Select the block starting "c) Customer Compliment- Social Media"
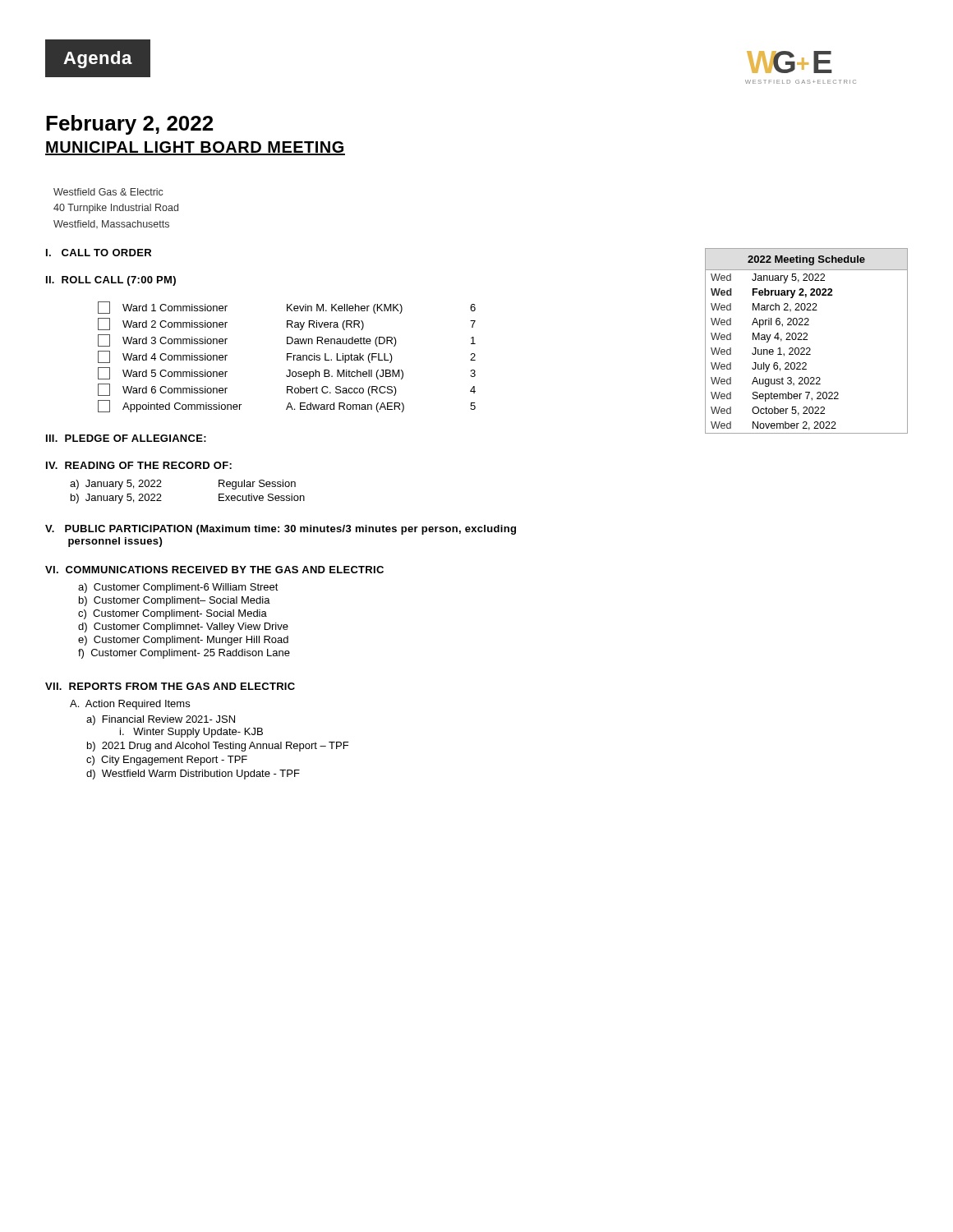This screenshot has height=1232, width=953. pyautogui.click(x=172, y=614)
